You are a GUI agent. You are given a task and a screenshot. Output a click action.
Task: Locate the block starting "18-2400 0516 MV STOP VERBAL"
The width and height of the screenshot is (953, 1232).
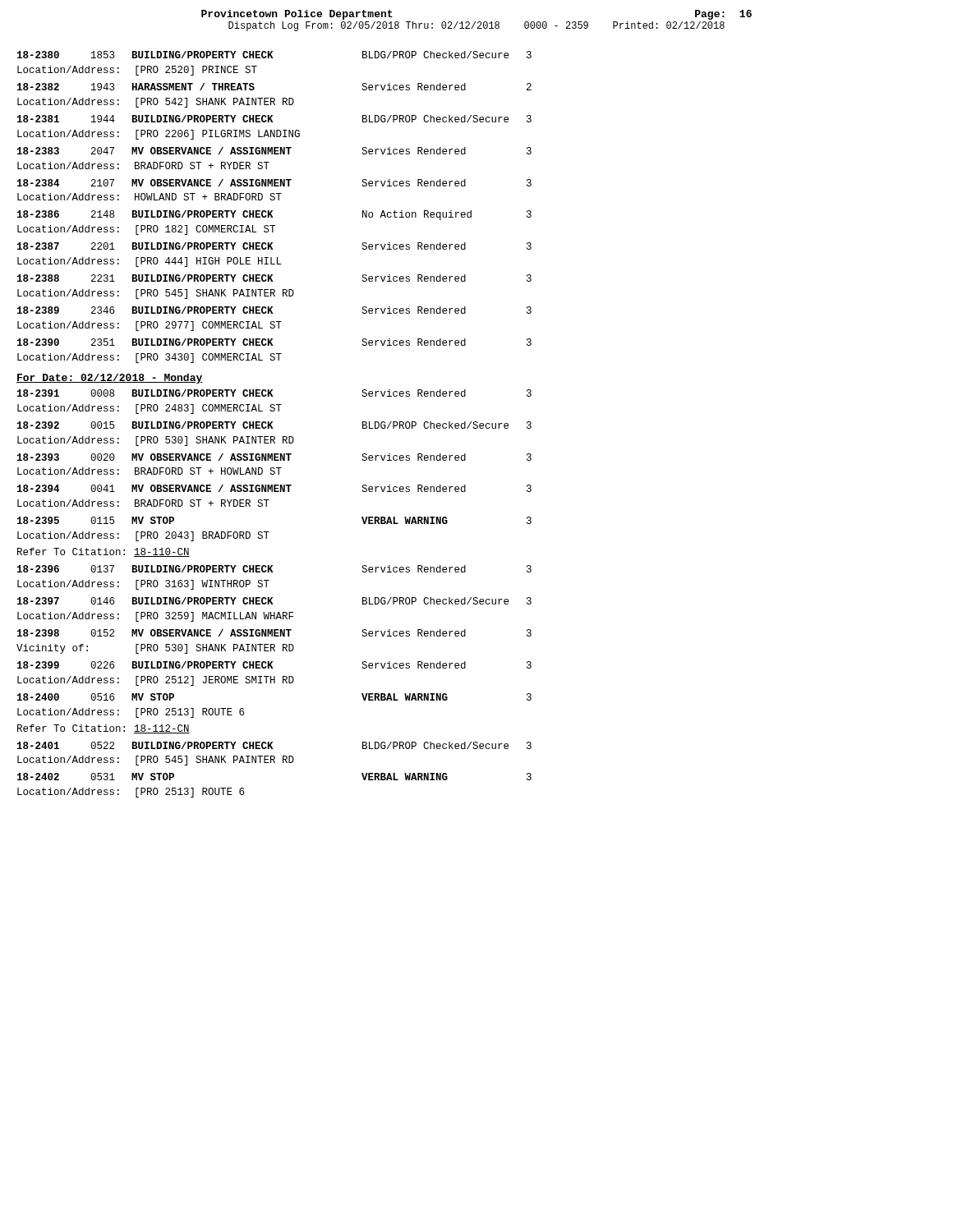pyautogui.click(x=41, y=698)
